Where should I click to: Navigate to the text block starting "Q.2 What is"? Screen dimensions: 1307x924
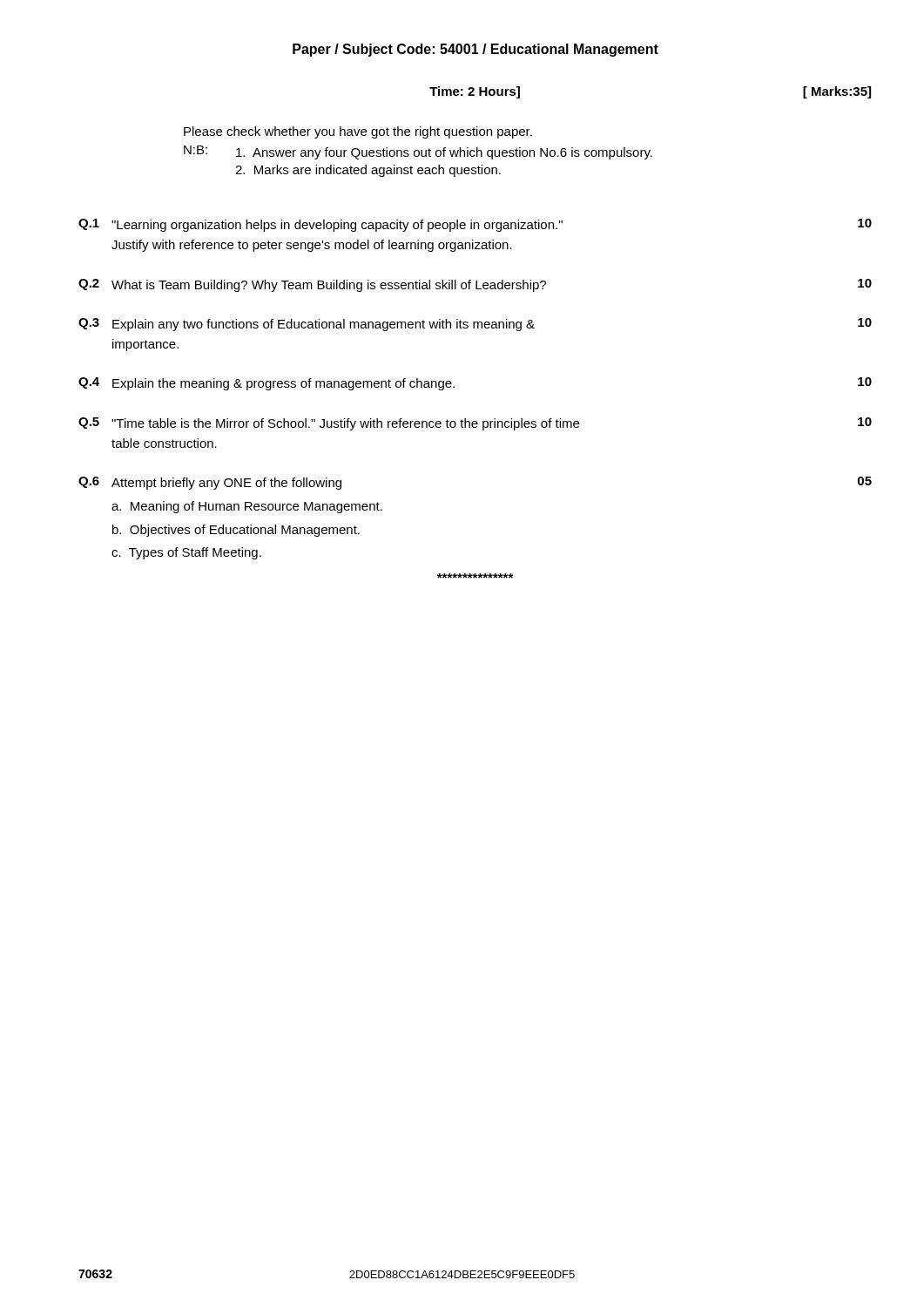tap(475, 284)
